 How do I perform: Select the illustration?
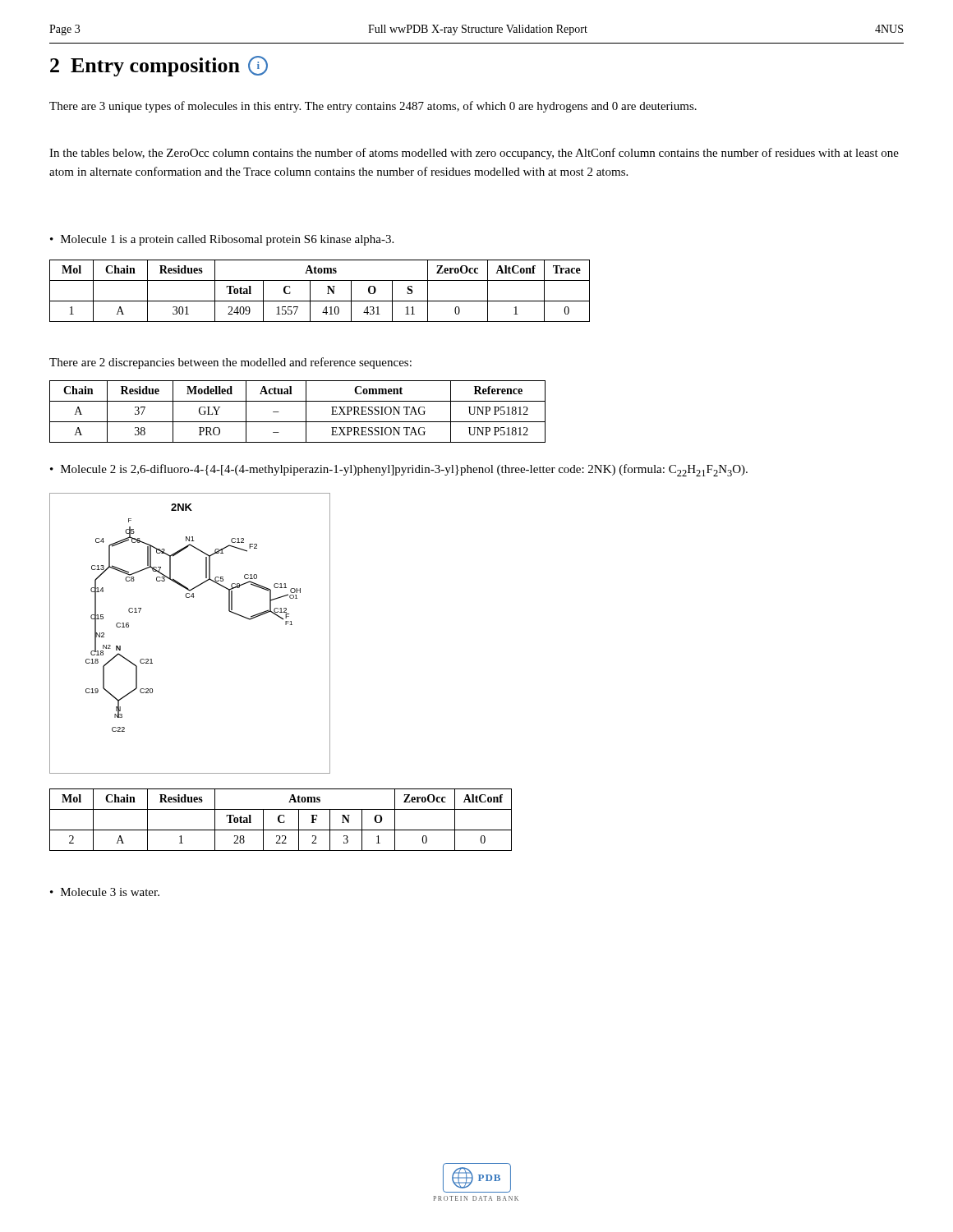pos(190,633)
